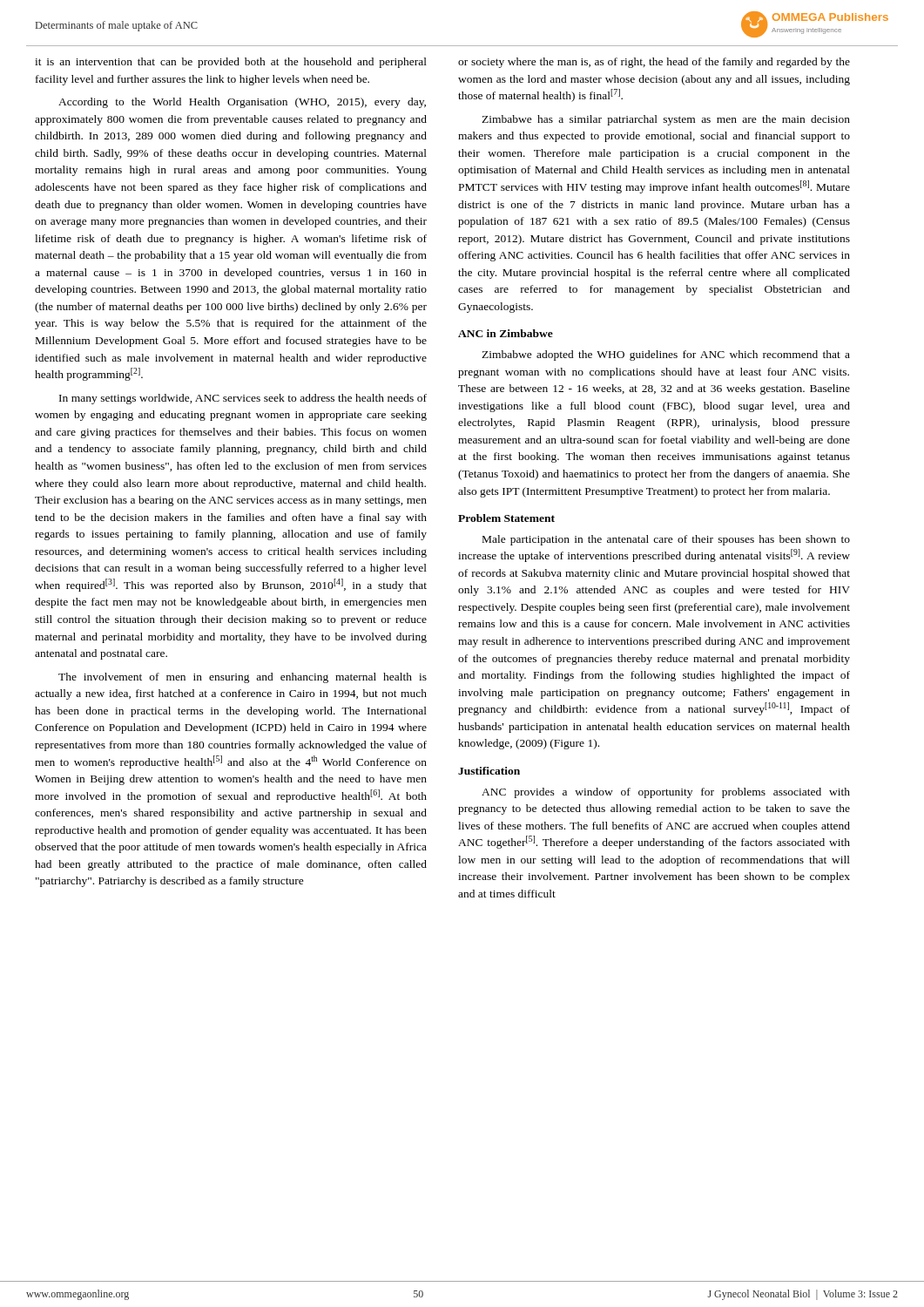Point to the passage starting "ANC provides a window"
This screenshot has height=1307, width=924.
tap(654, 843)
